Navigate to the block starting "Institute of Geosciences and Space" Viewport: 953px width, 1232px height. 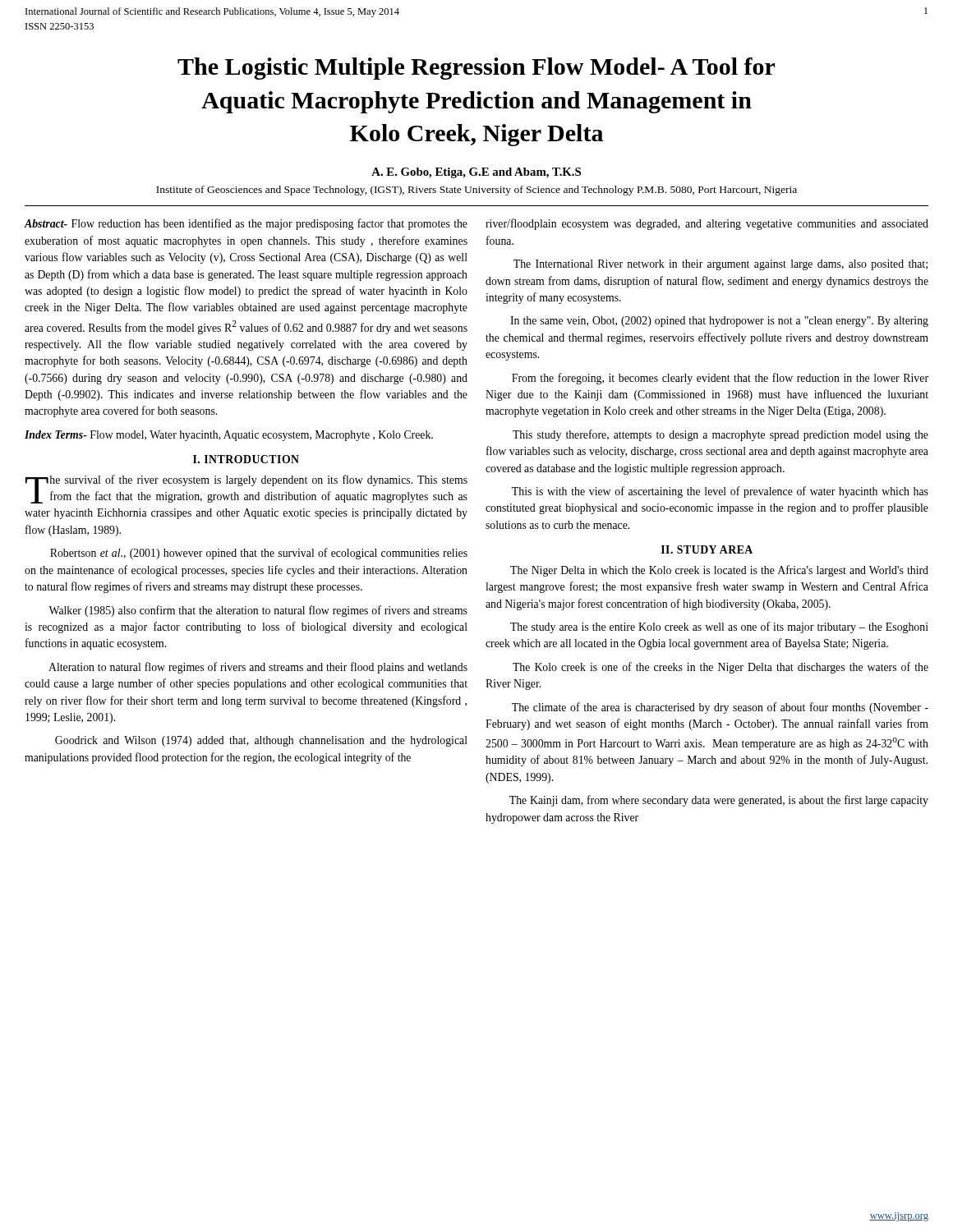[476, 189]
